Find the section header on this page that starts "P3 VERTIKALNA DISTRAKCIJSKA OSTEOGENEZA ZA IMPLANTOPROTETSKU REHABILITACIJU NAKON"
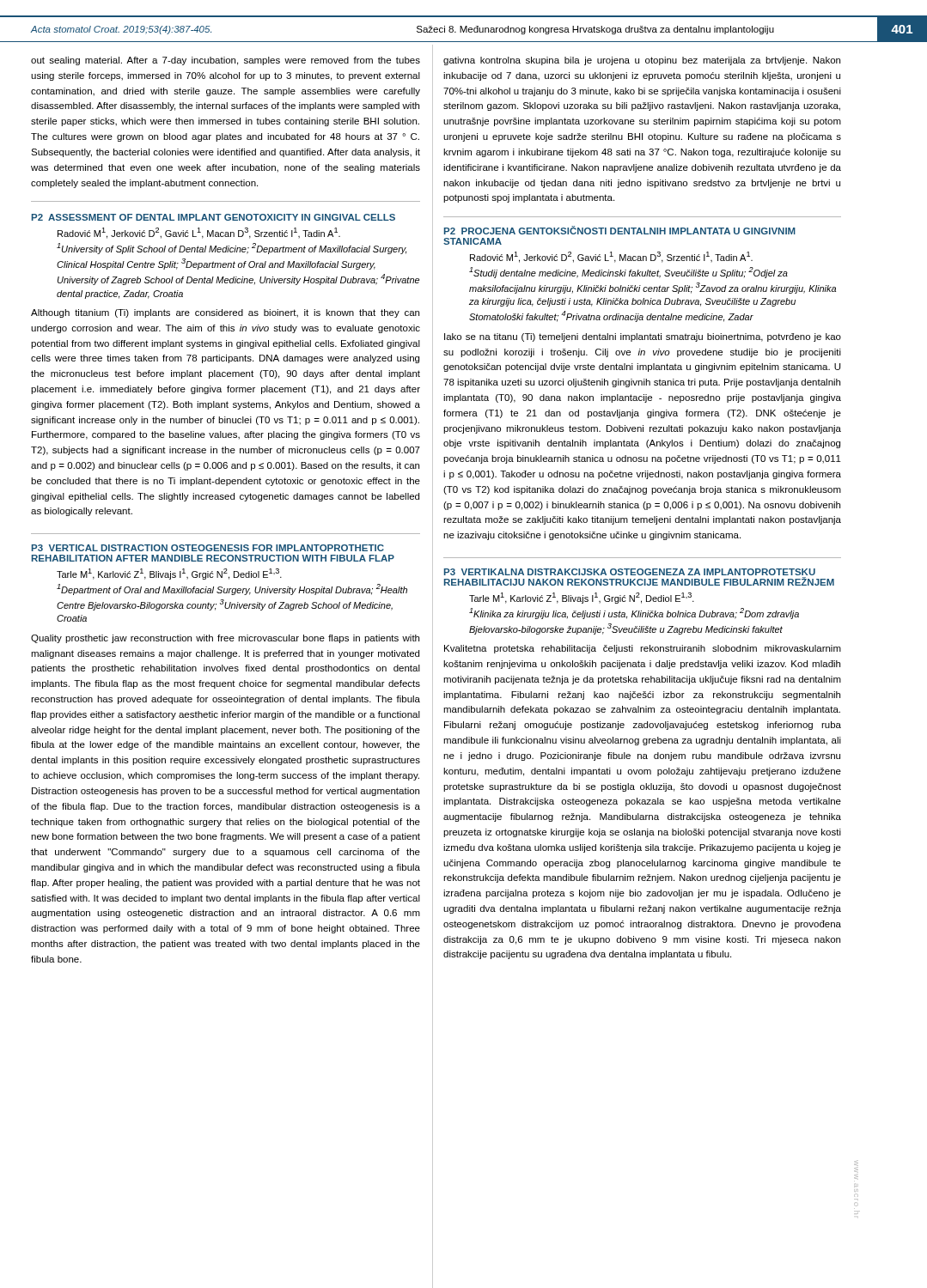 [639, 577]
